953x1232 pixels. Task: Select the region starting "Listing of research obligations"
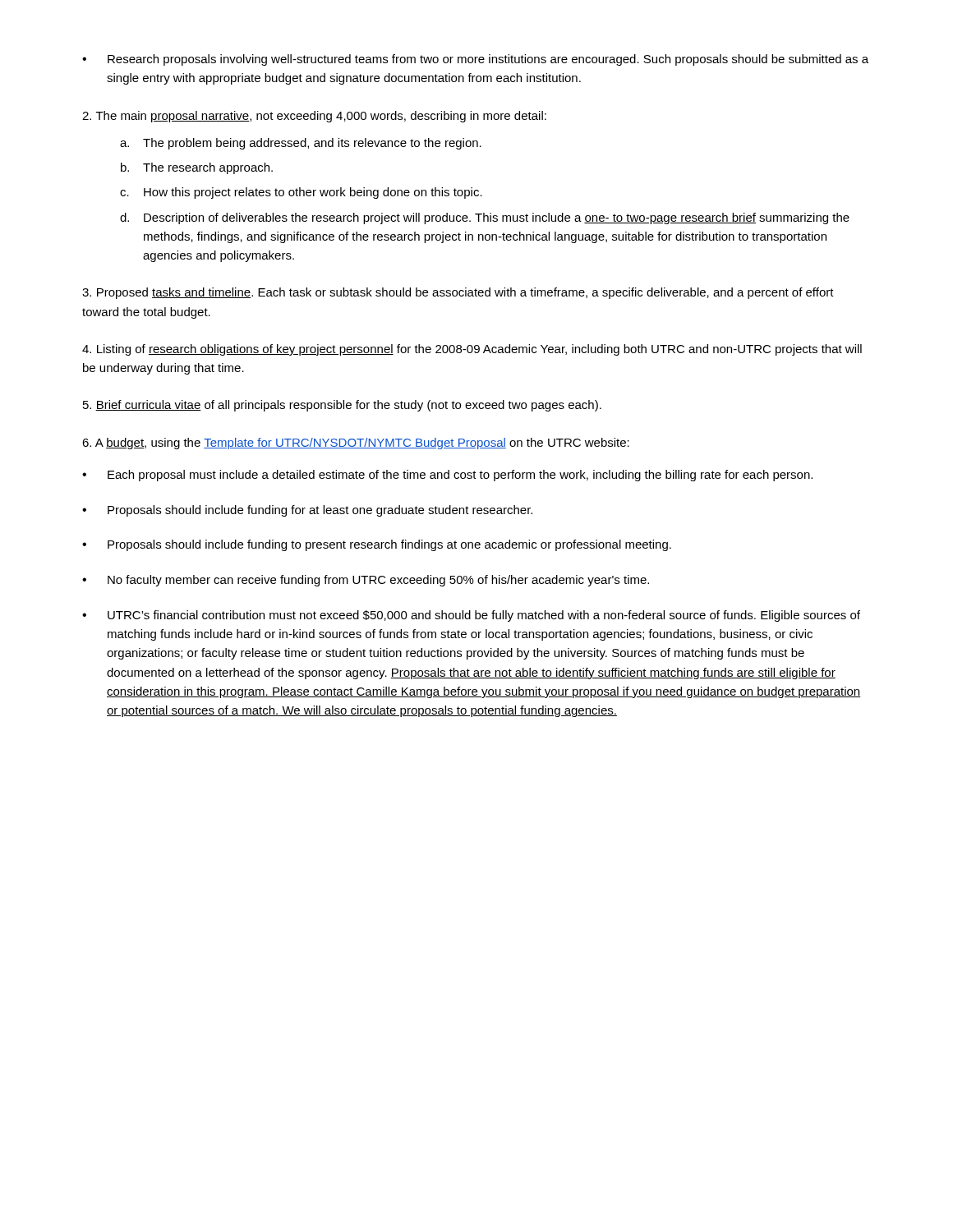click(x=472, y=358)
